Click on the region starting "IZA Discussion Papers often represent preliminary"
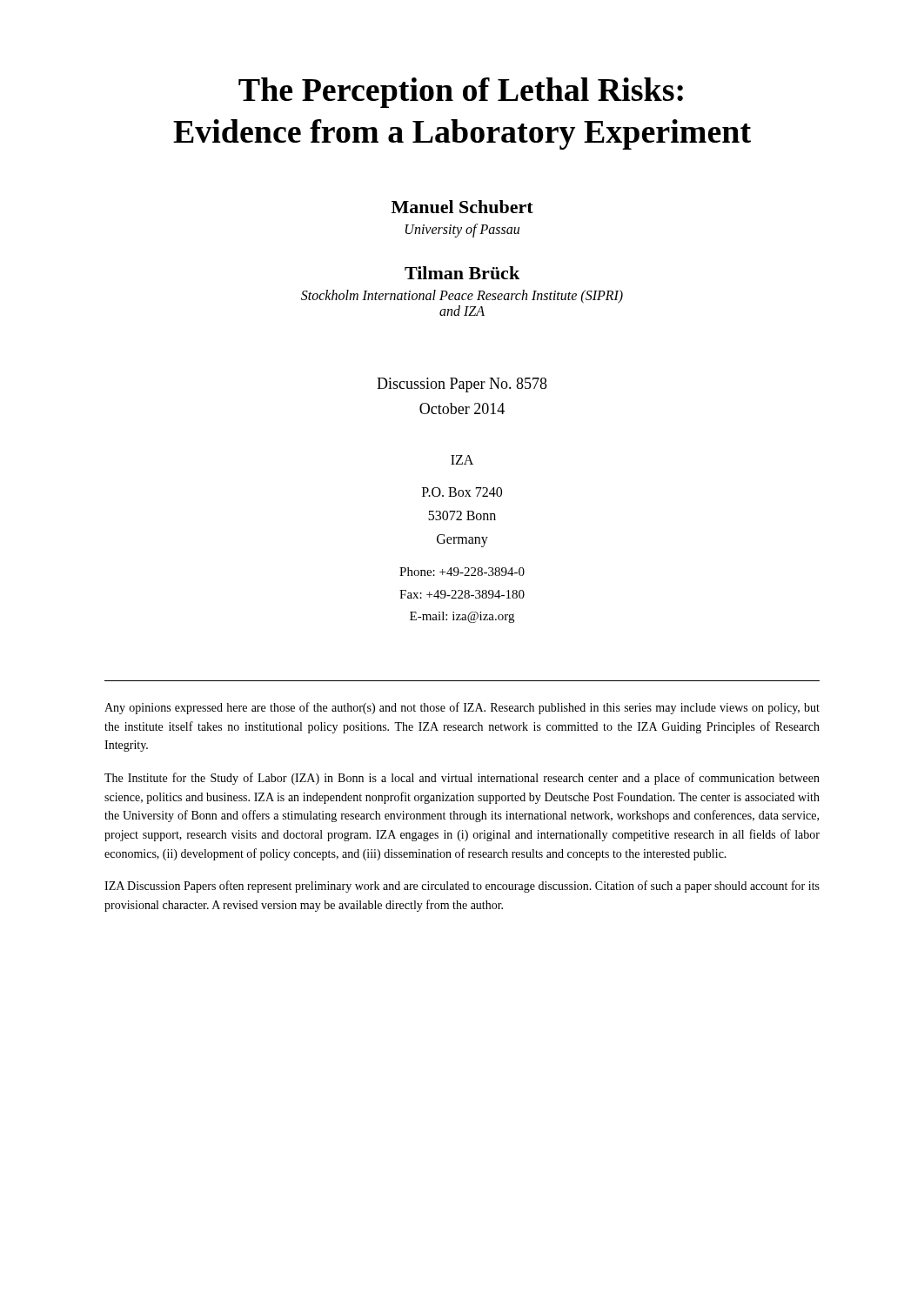Viewport: 924px width, 1305px height. pos(462,896)
